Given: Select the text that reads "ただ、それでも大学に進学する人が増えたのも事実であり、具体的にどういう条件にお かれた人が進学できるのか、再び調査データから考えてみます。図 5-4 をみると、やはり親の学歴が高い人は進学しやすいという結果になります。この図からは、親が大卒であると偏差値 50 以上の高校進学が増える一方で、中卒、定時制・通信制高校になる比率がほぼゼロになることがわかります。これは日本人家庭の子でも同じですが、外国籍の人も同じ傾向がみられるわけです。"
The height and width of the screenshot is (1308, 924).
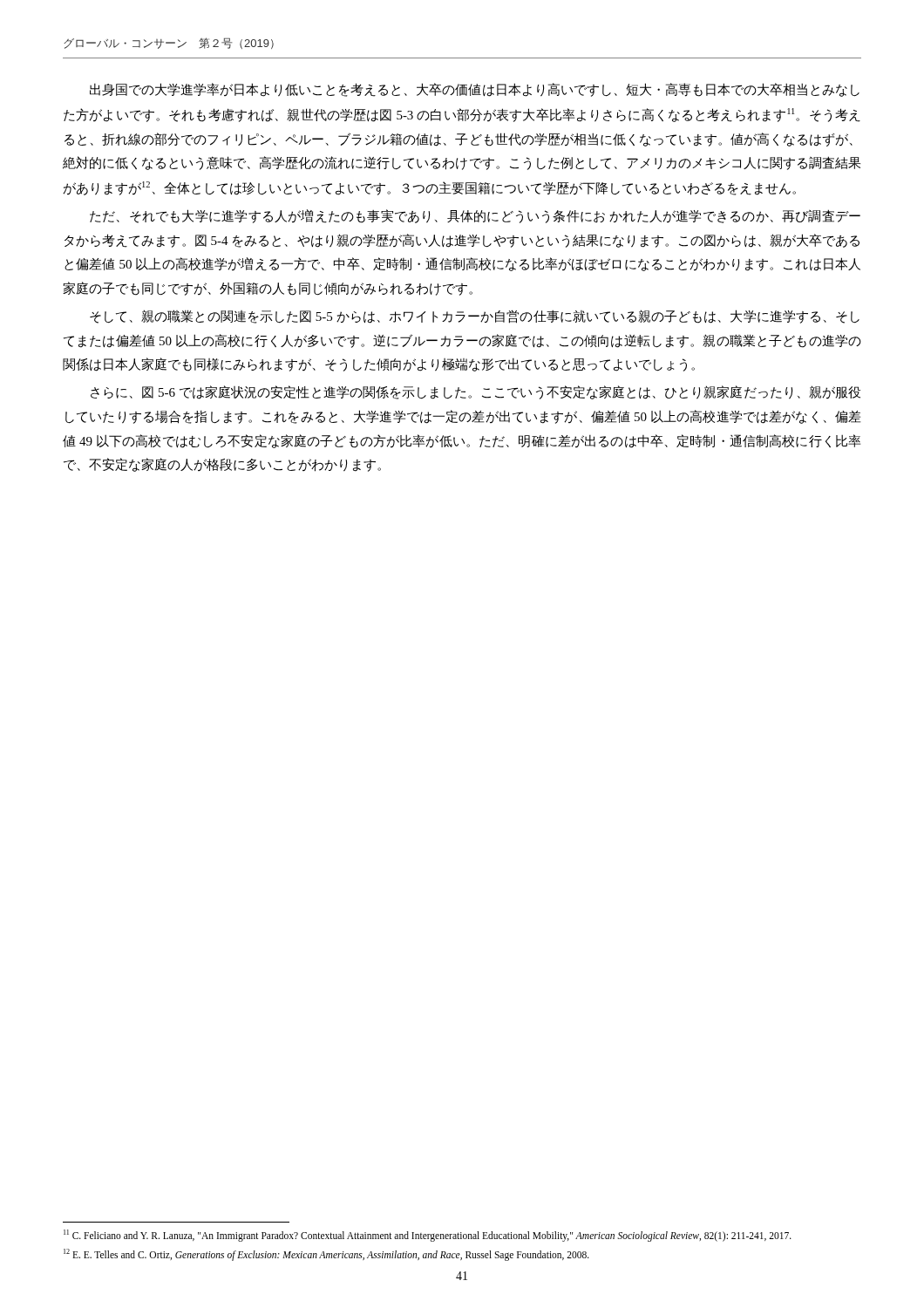Looking at the screenshot, I should pyautogui.click(x=462, y=252).
